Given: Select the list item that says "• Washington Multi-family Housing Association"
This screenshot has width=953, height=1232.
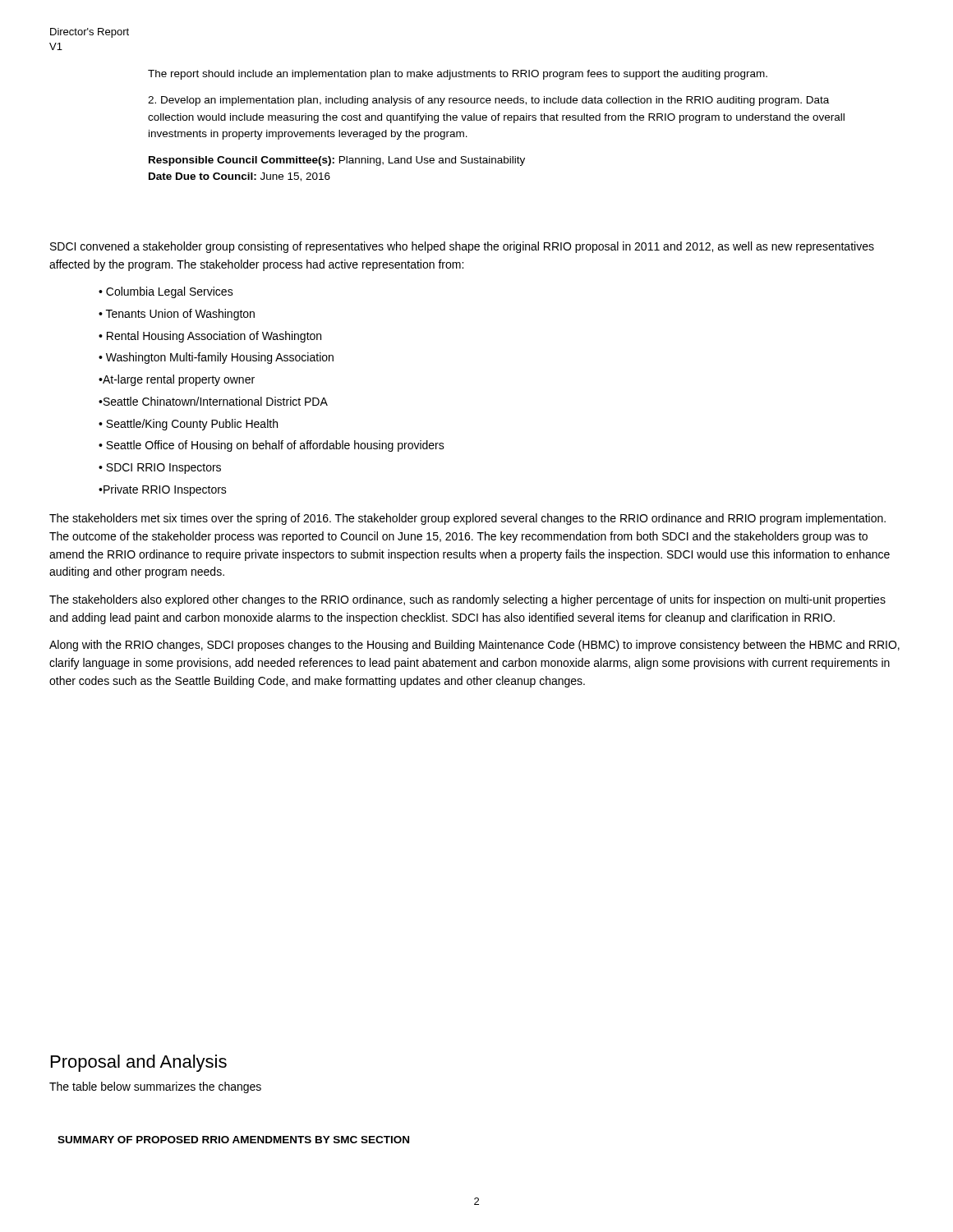Looking at the screenshot, I should [x=216, y=358].
